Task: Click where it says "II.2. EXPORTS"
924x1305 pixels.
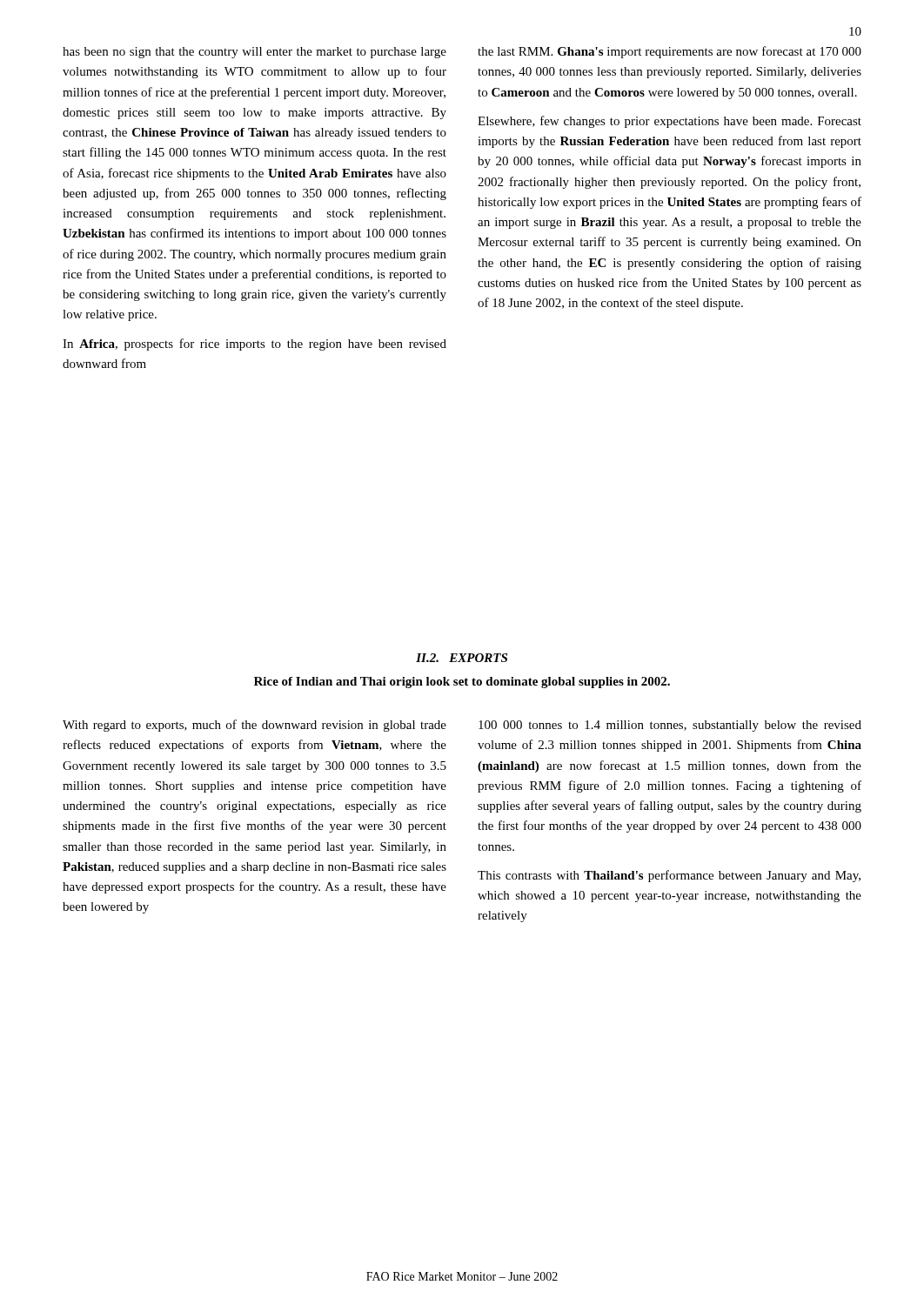Action: click(462, 658)
